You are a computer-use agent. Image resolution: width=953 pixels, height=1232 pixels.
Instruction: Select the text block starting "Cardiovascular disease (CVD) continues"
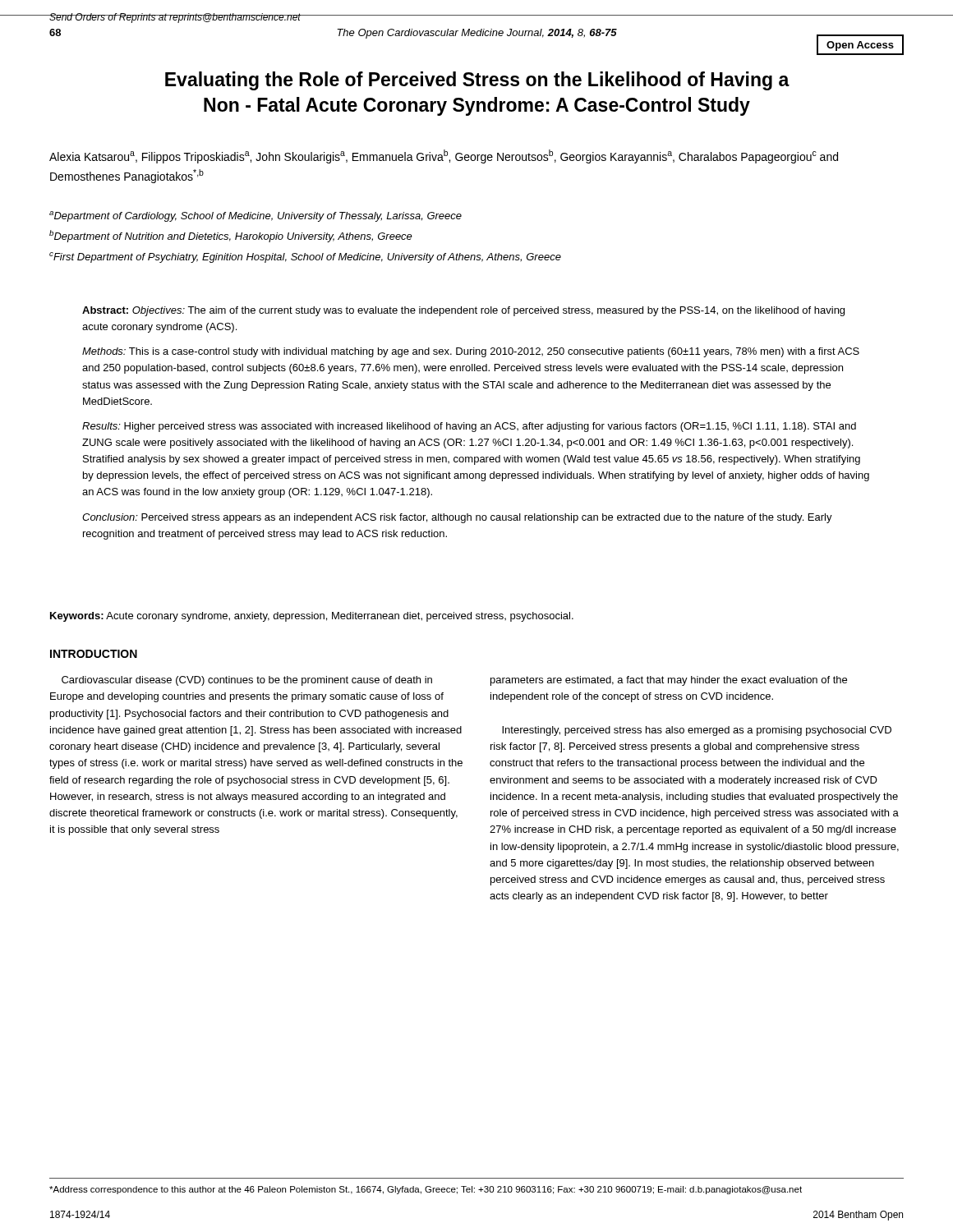(256, 755)
